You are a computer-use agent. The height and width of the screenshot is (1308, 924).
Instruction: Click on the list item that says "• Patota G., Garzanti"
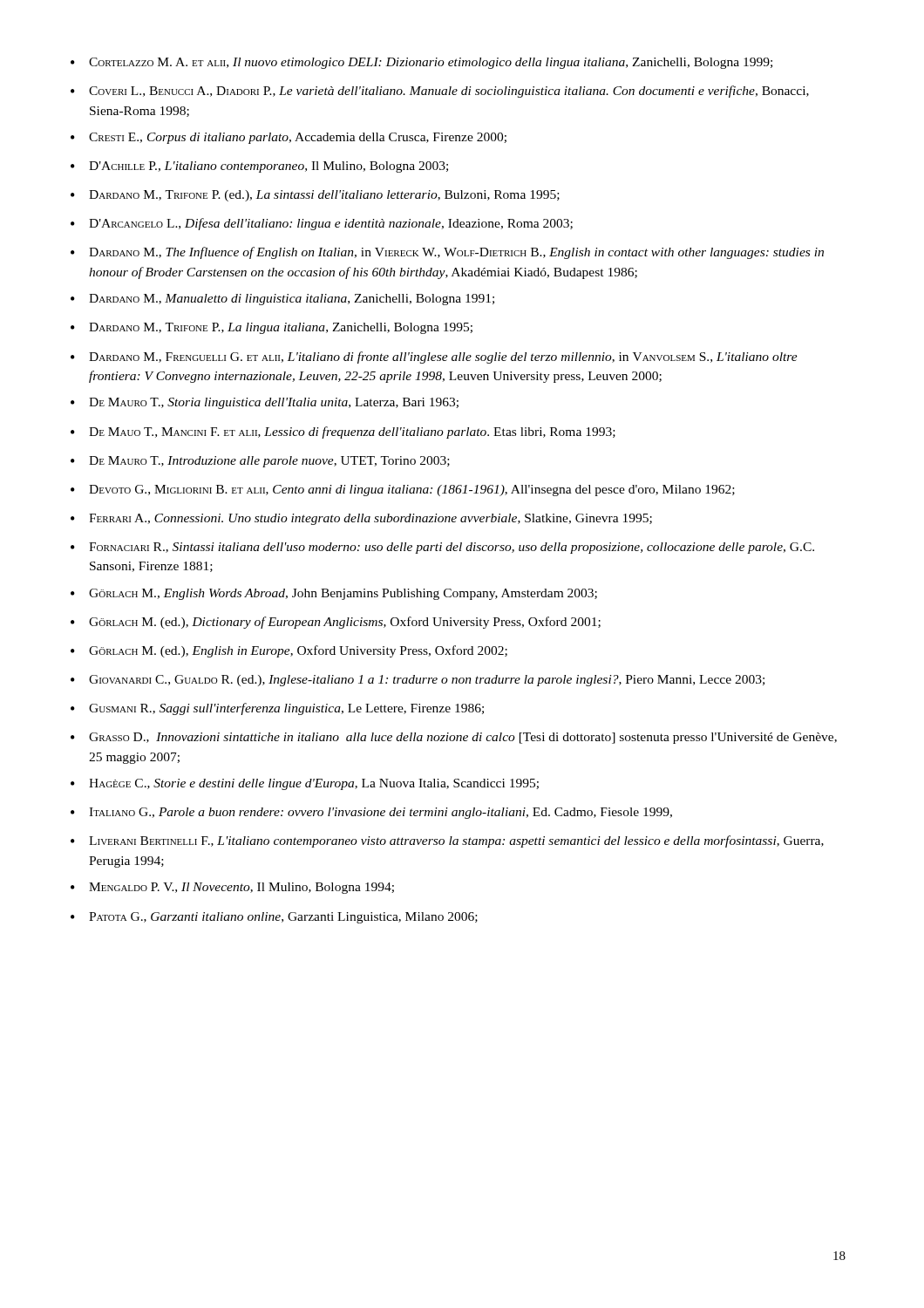(458, 917)
